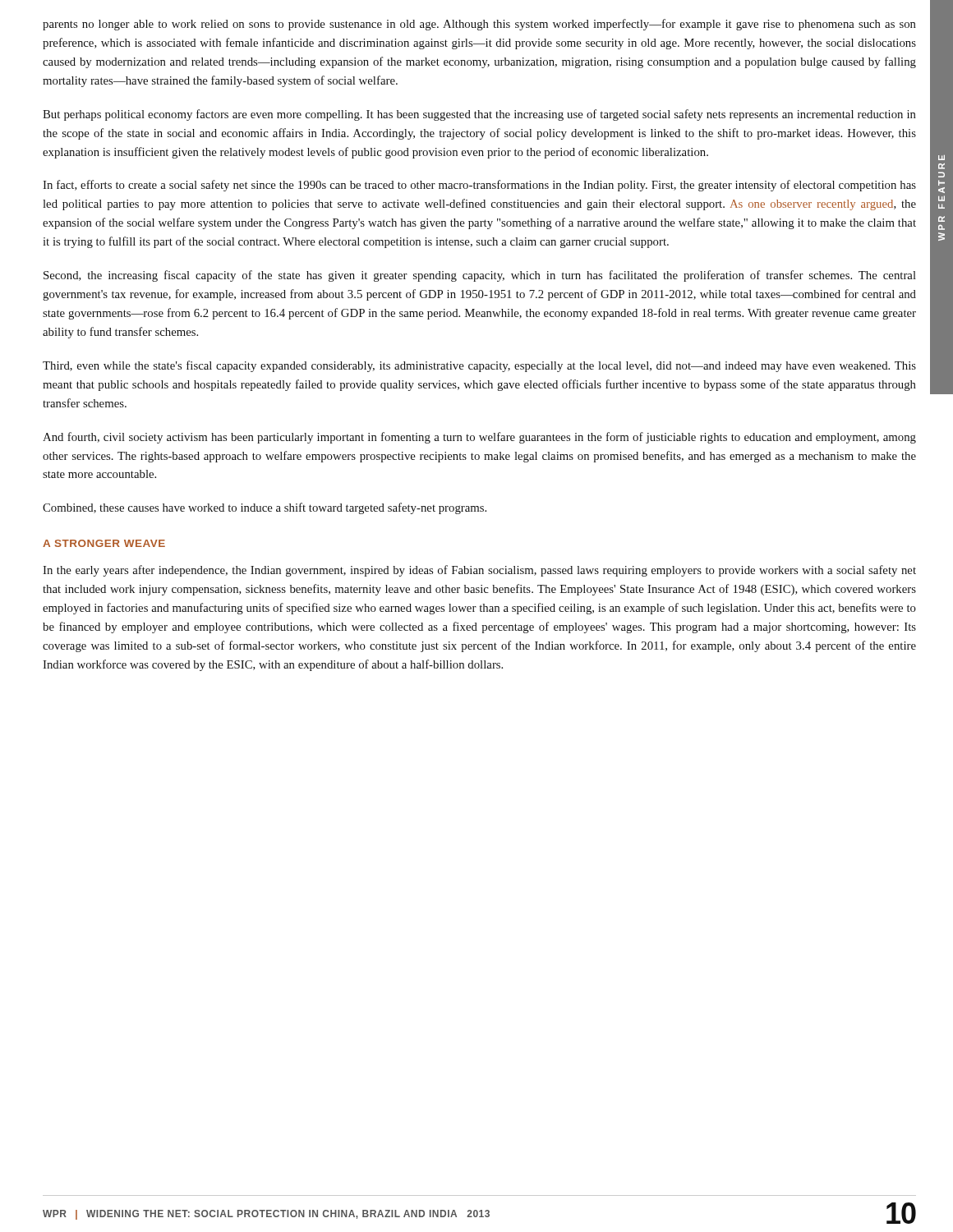Find the text block that reads "And fourth, civil society"
The width and height of the screenshot is (953, 1232).
479,455
